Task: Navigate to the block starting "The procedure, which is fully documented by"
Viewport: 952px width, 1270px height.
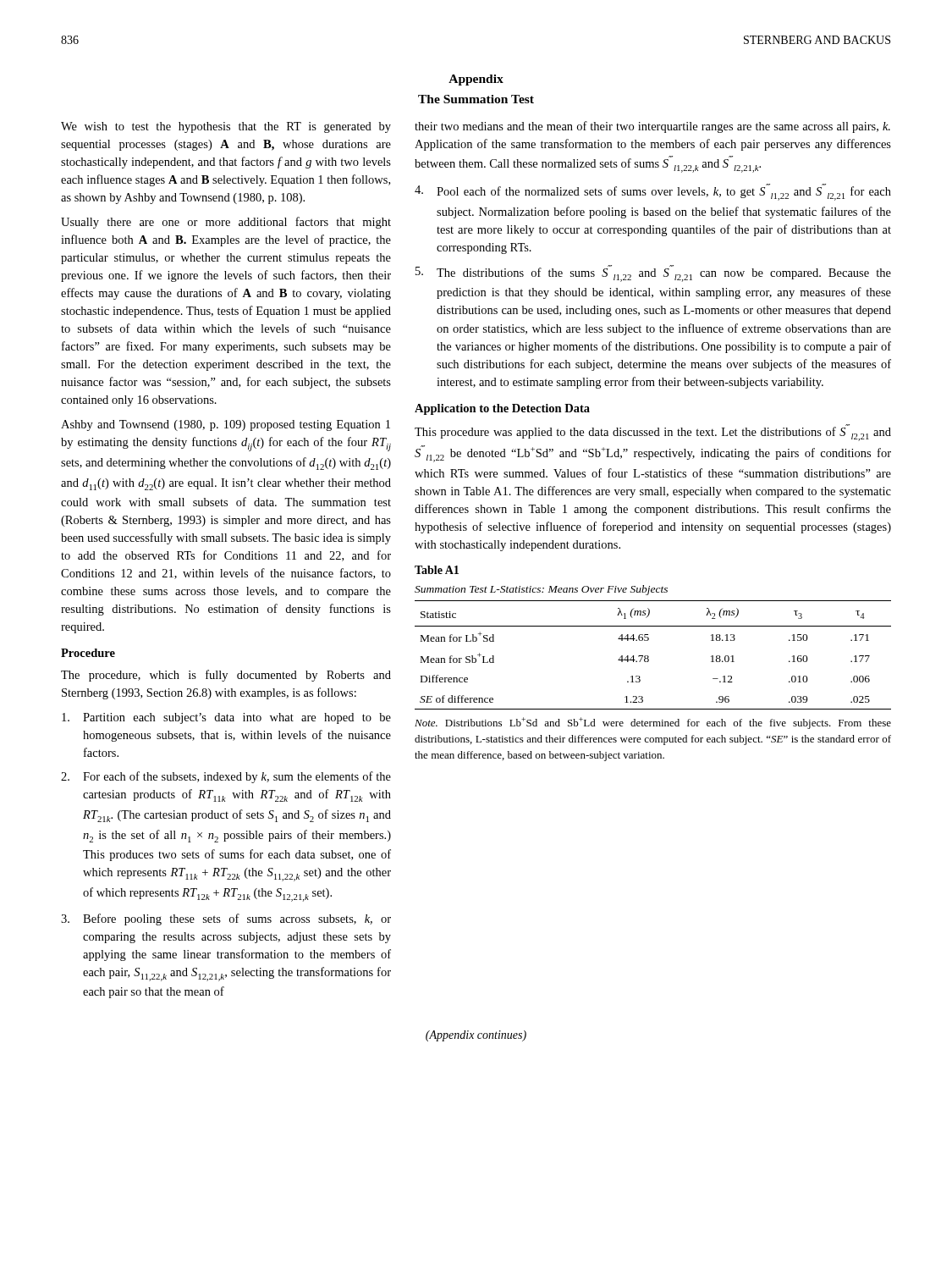Action: click(226, 684)
